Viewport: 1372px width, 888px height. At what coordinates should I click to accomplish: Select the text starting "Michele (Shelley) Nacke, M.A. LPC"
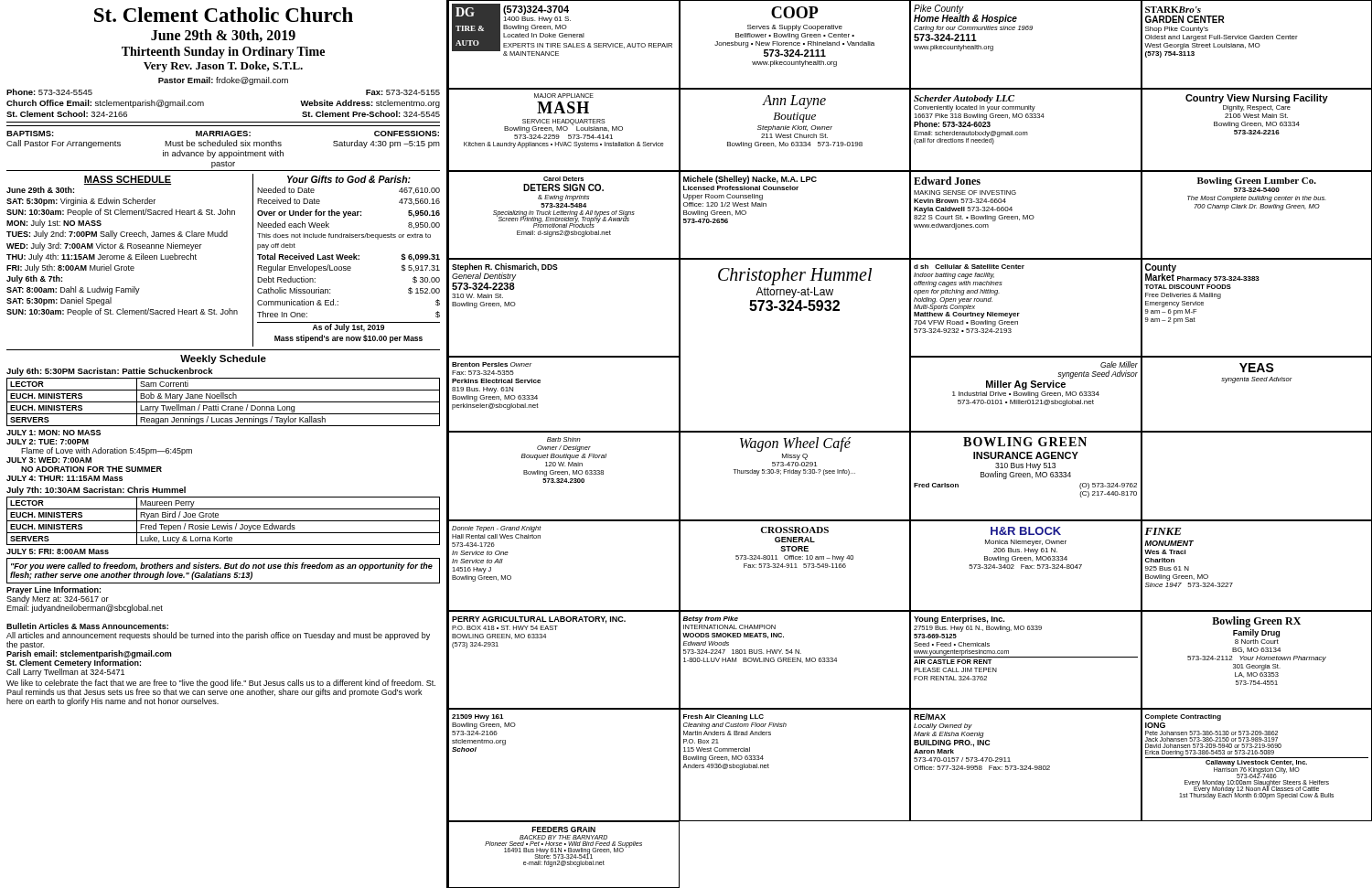tap(795, 199)
